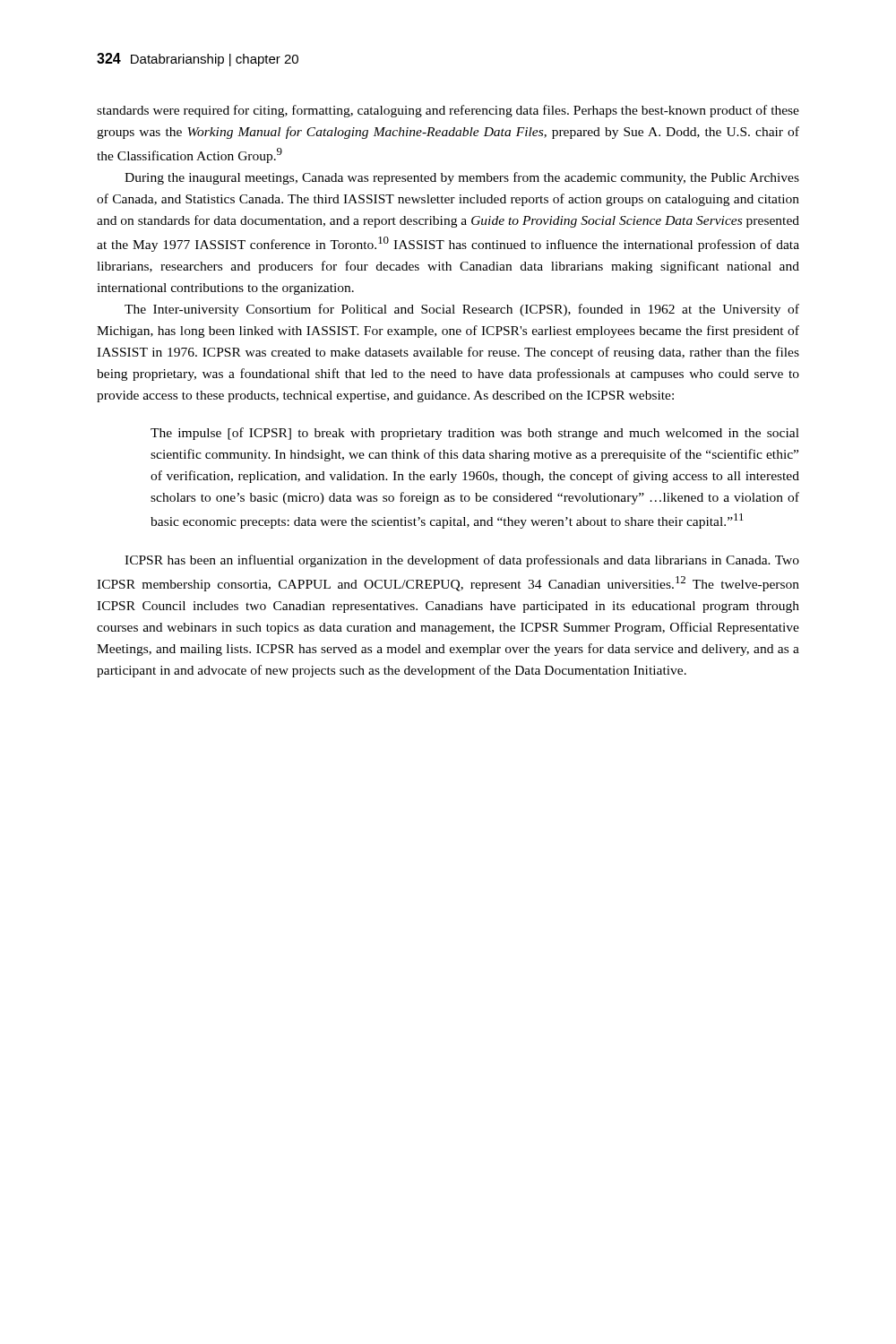Select the text starting "standards were required for"
Viewport: 896px width, 1344px height.
pyautogui.click(x=448, y=133)
